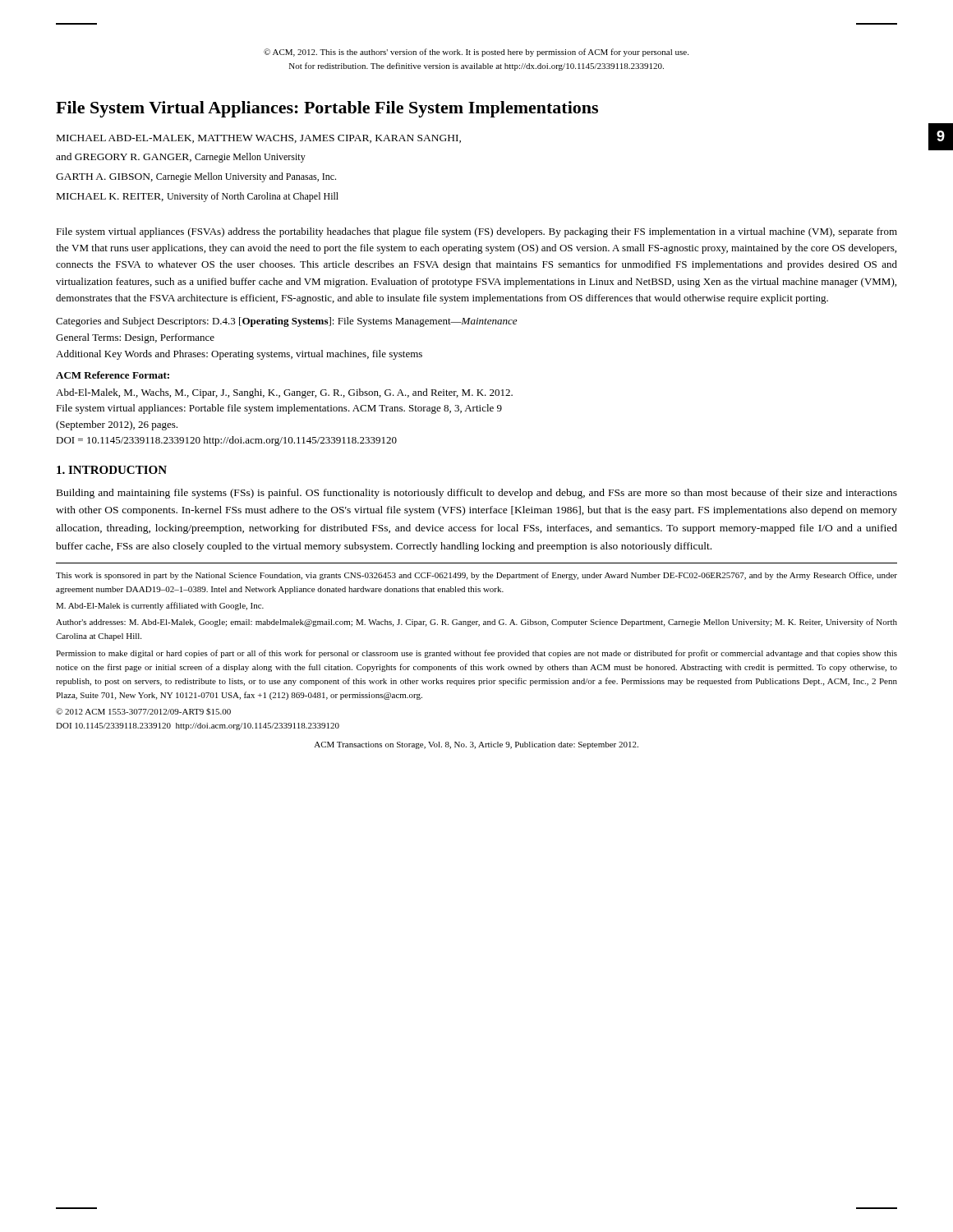Click on the text with the text "General Terms: Design, Performance"
The image size is (953, 1232).
pos(135,337)
